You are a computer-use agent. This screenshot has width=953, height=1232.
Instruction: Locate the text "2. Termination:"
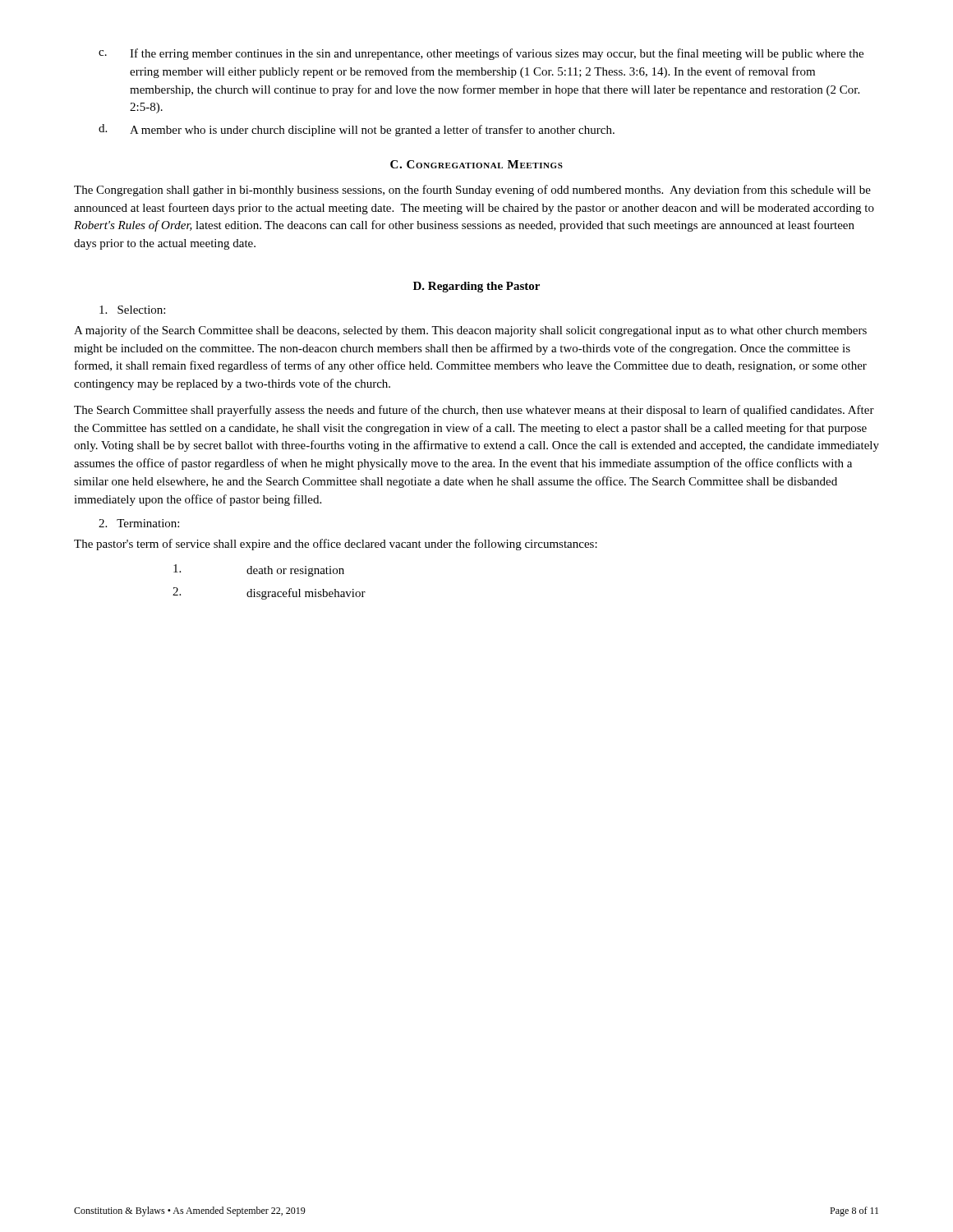click(x=139, y=523)
